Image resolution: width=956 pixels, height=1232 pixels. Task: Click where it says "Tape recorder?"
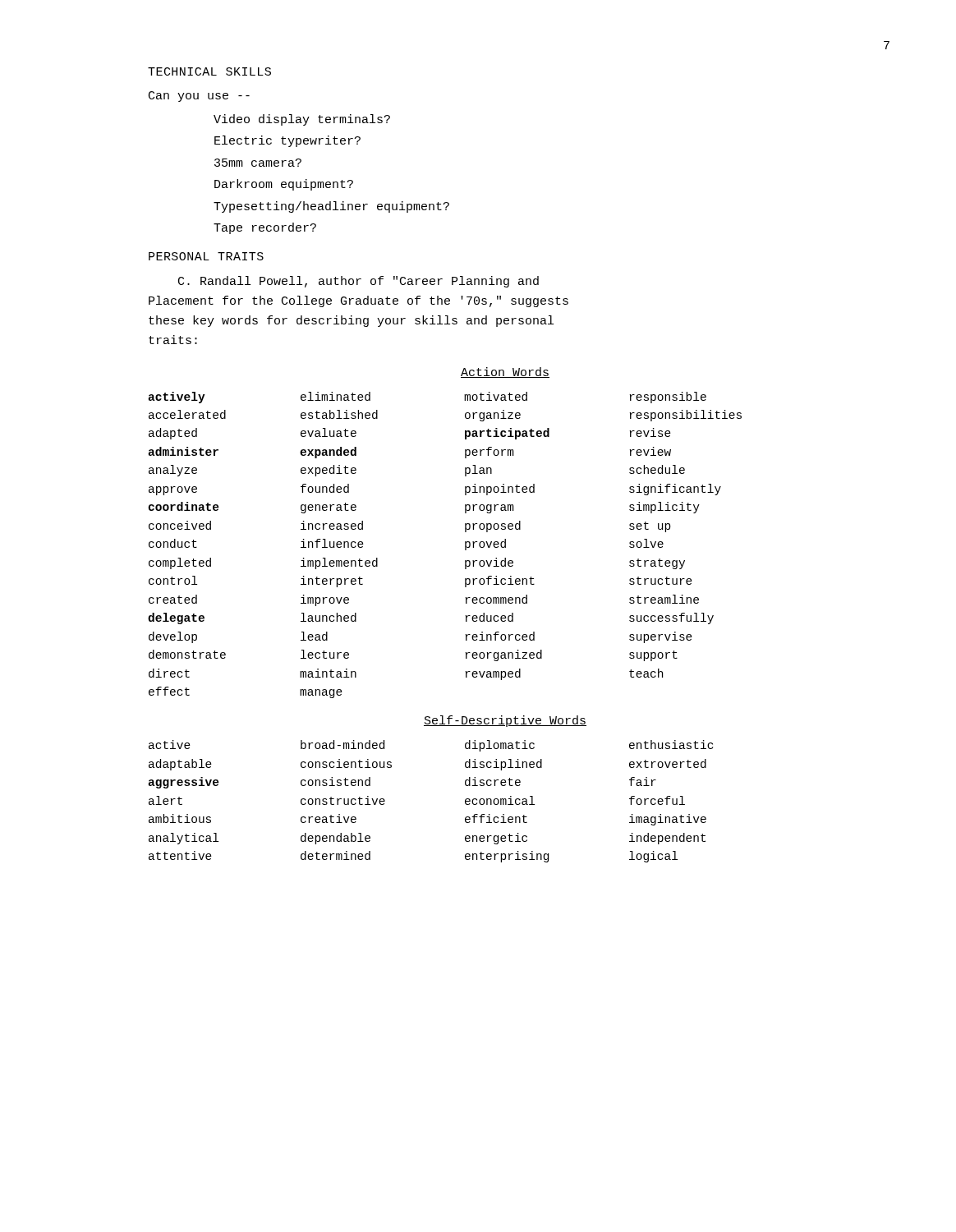pos(265,229)
